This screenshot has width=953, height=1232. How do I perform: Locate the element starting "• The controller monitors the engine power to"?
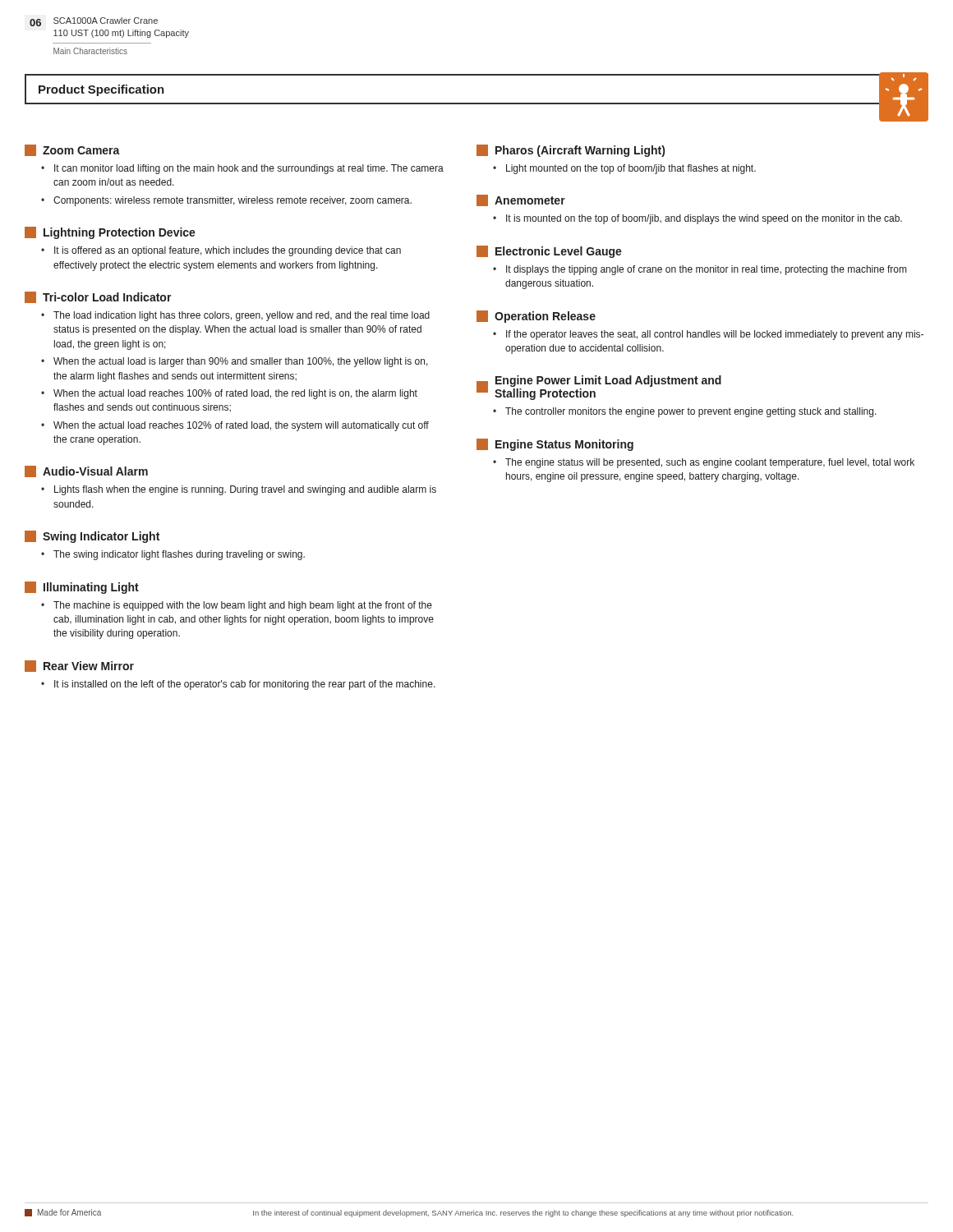point(685,412)
